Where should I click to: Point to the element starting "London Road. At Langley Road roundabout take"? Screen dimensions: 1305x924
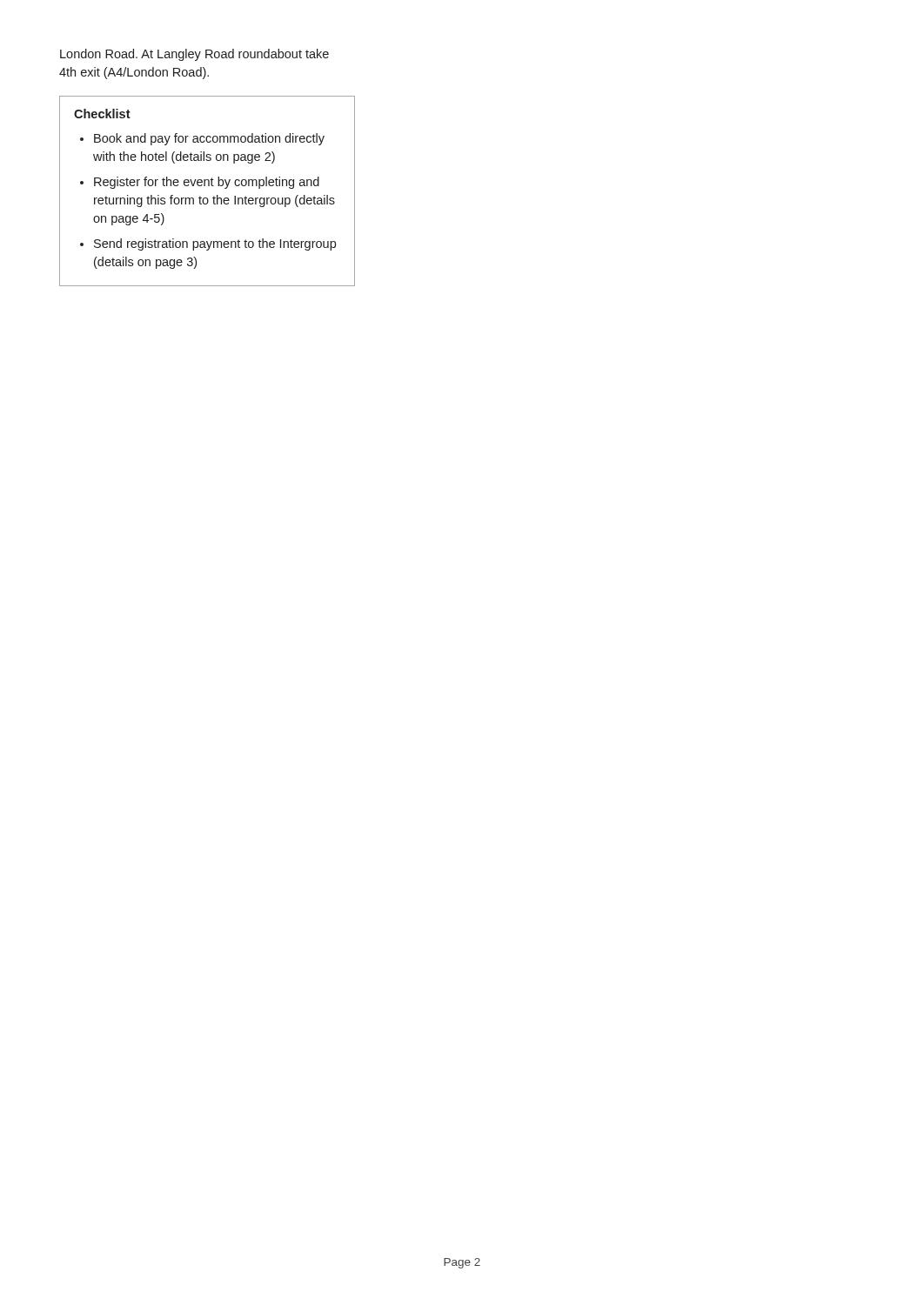tap(194, 63)
